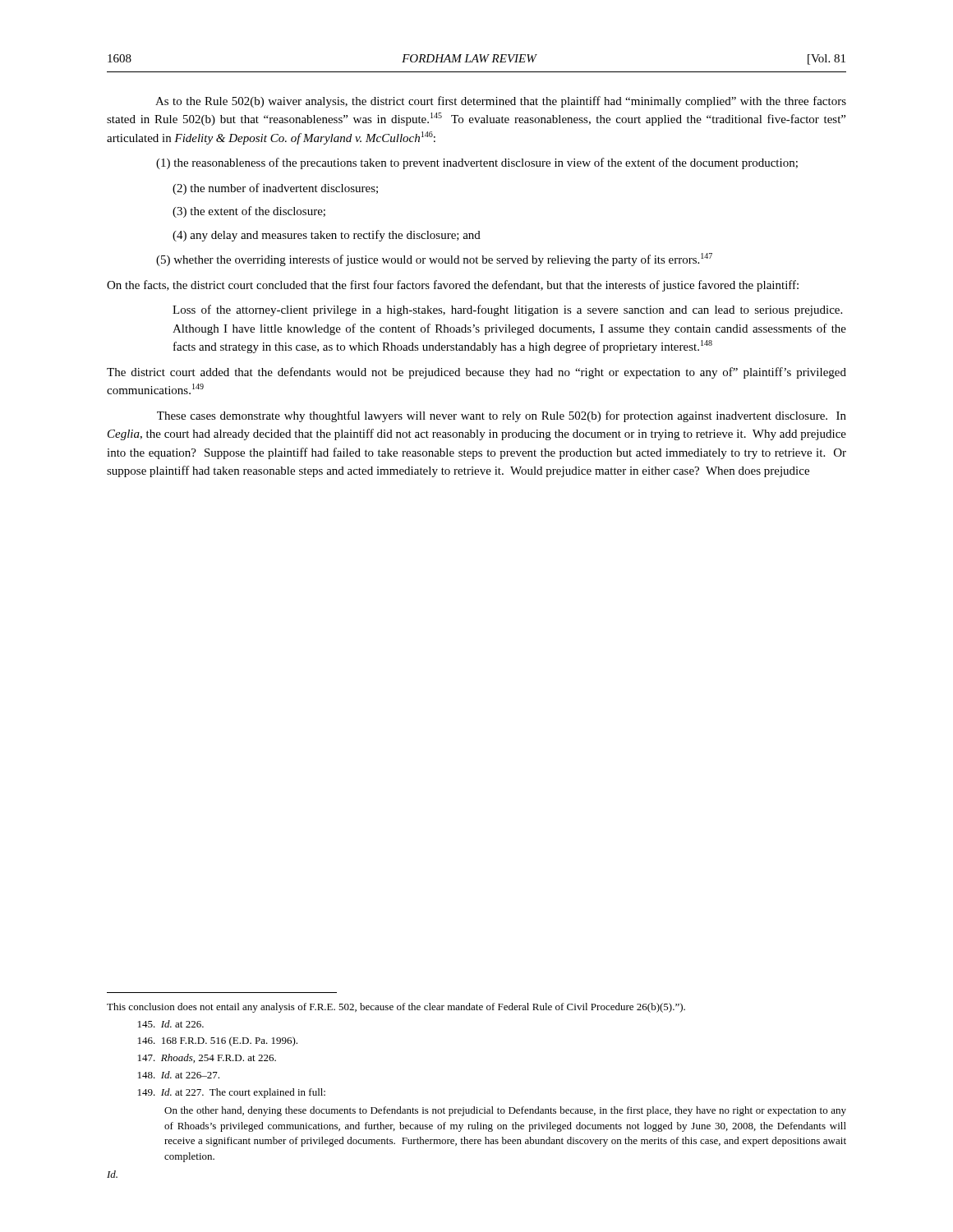
Task: Point to "Id. at 226–27."
Action: pyautogui.click(x=179, y=1075)
